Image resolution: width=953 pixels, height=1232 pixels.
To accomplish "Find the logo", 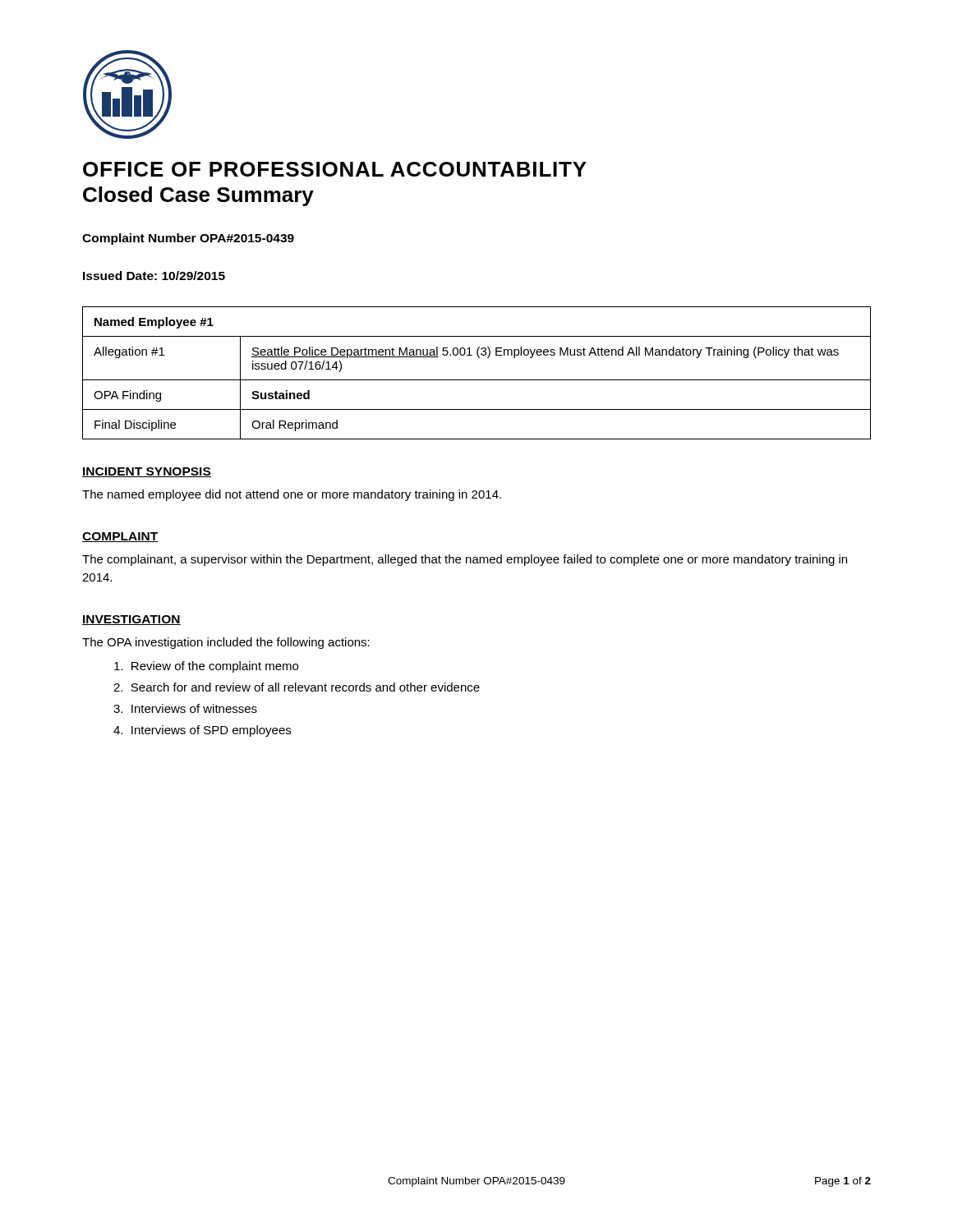I will click(476, 96).
